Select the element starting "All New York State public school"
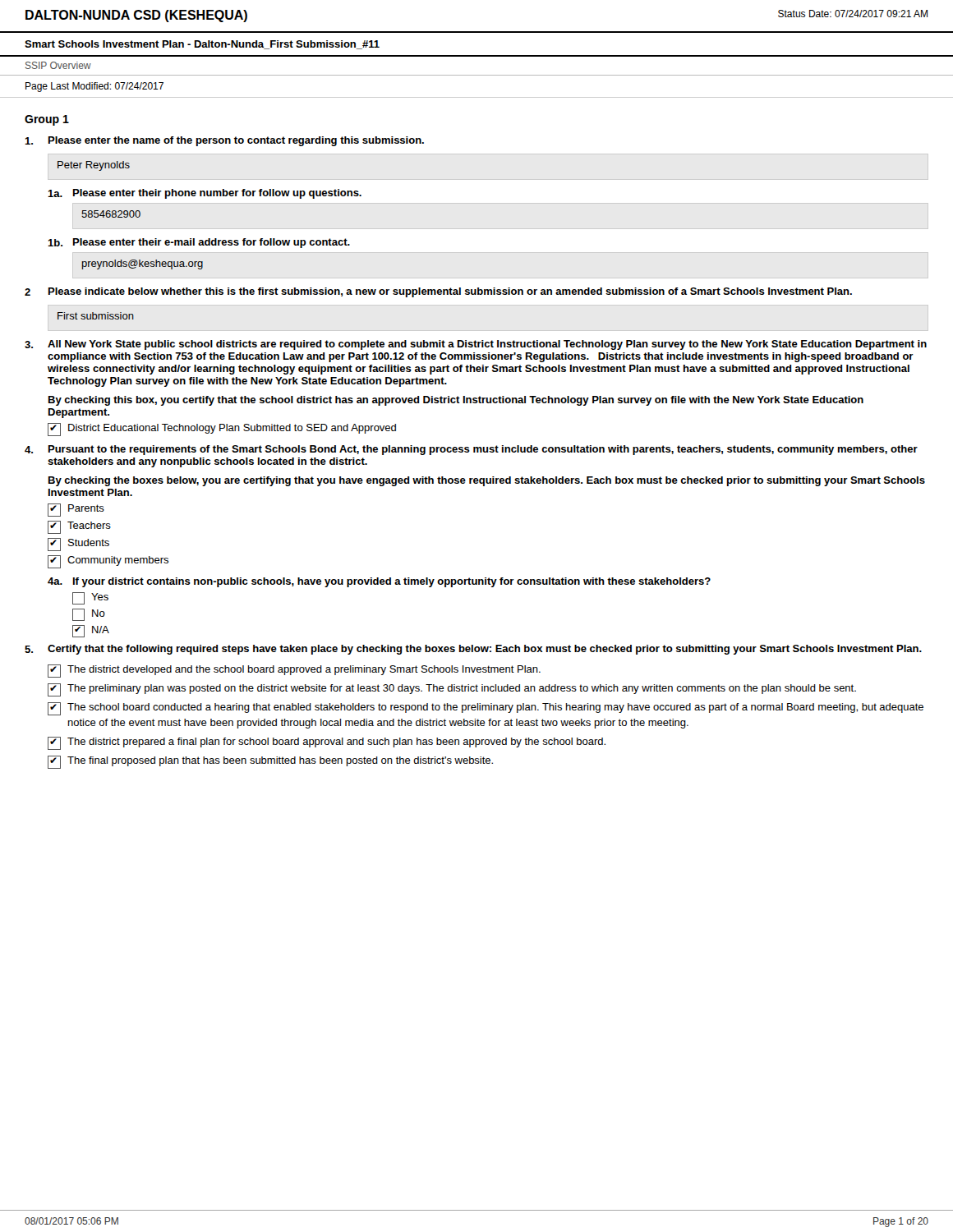Viewport: 953px width, 1232px height. (x=476, y=378)
